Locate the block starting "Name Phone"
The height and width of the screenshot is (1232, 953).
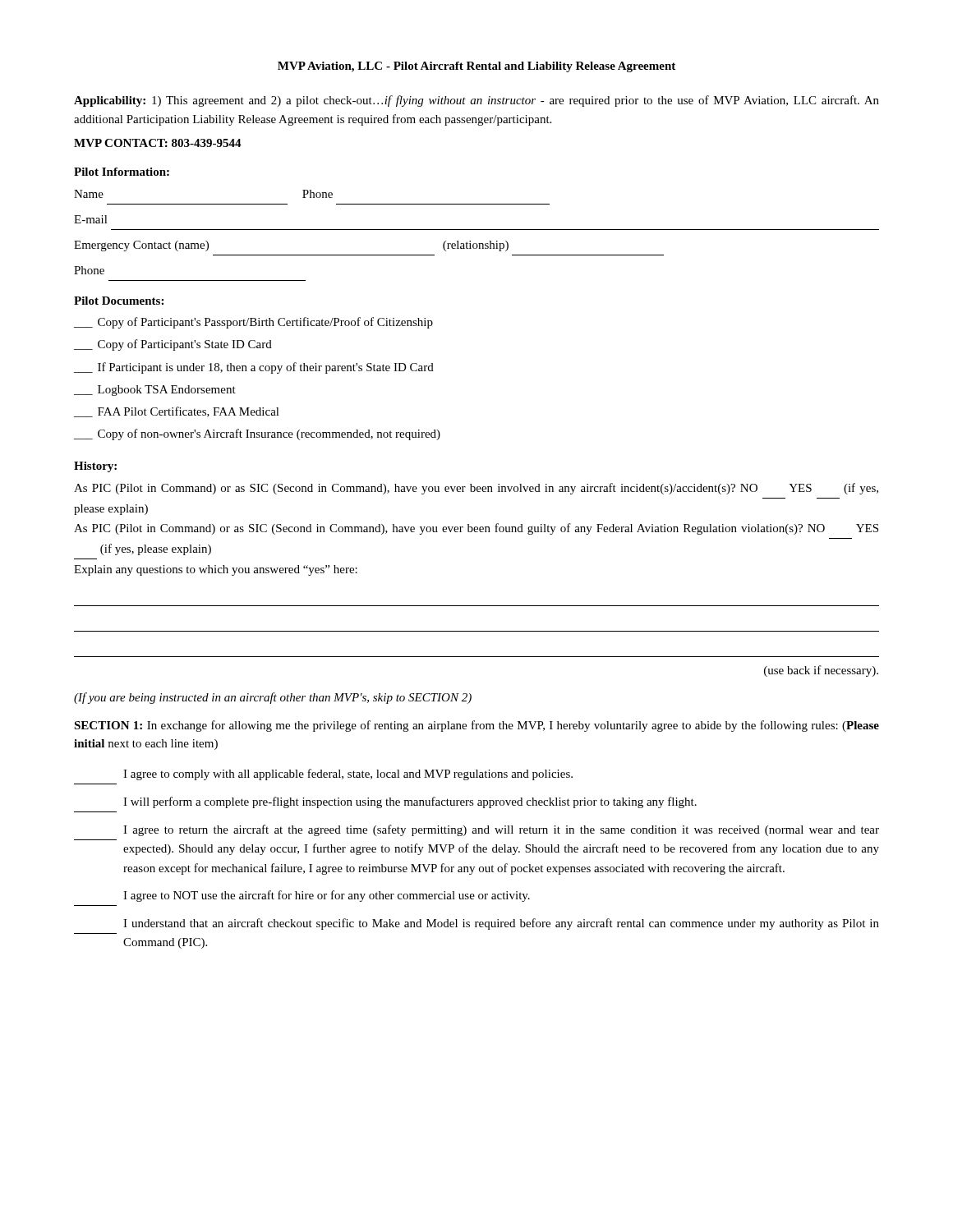pos(312,194)
